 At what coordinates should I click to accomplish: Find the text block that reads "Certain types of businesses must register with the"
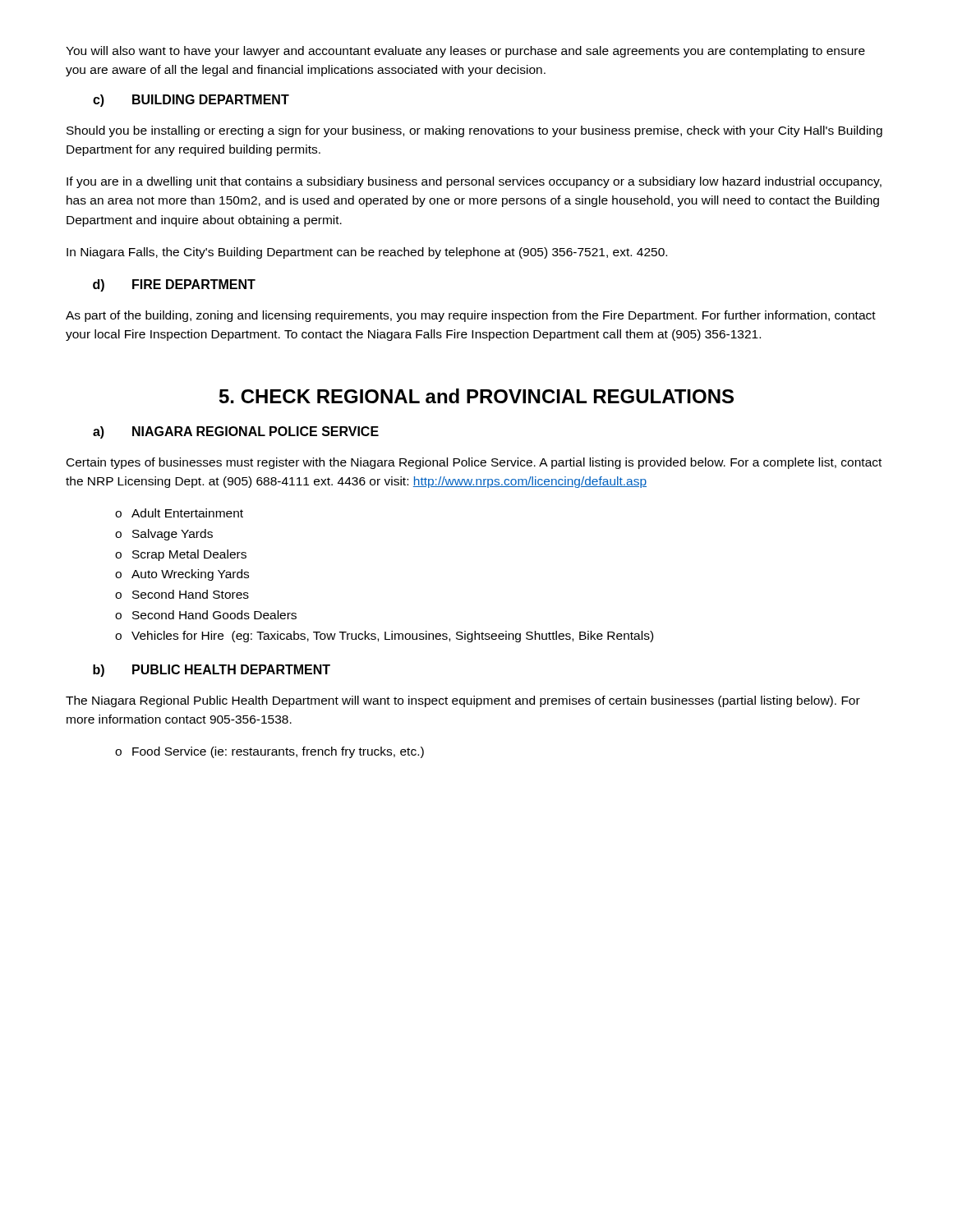coord(474,471)
